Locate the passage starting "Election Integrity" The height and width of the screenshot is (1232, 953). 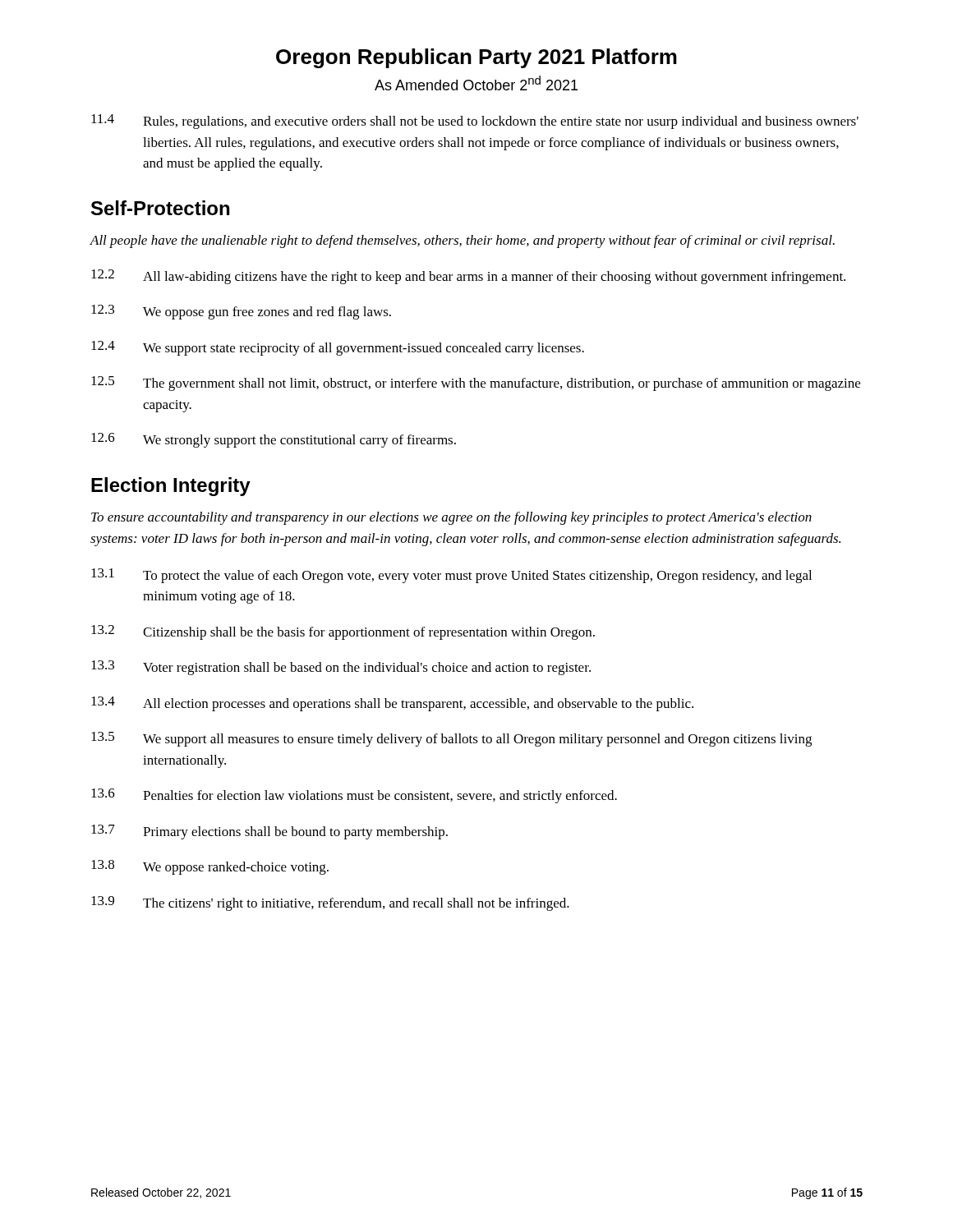(170, 485)
